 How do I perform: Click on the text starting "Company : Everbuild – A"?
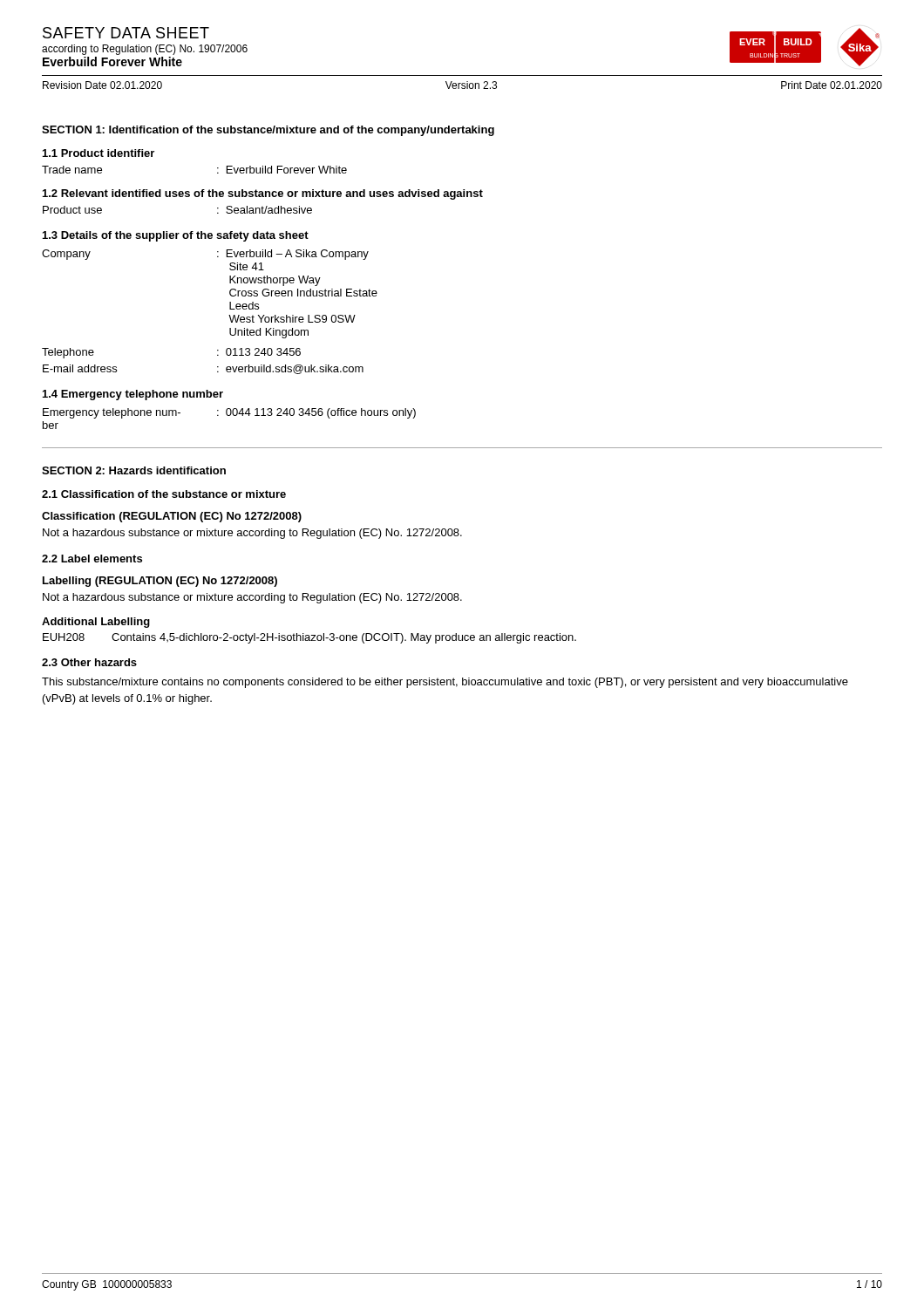68,254
